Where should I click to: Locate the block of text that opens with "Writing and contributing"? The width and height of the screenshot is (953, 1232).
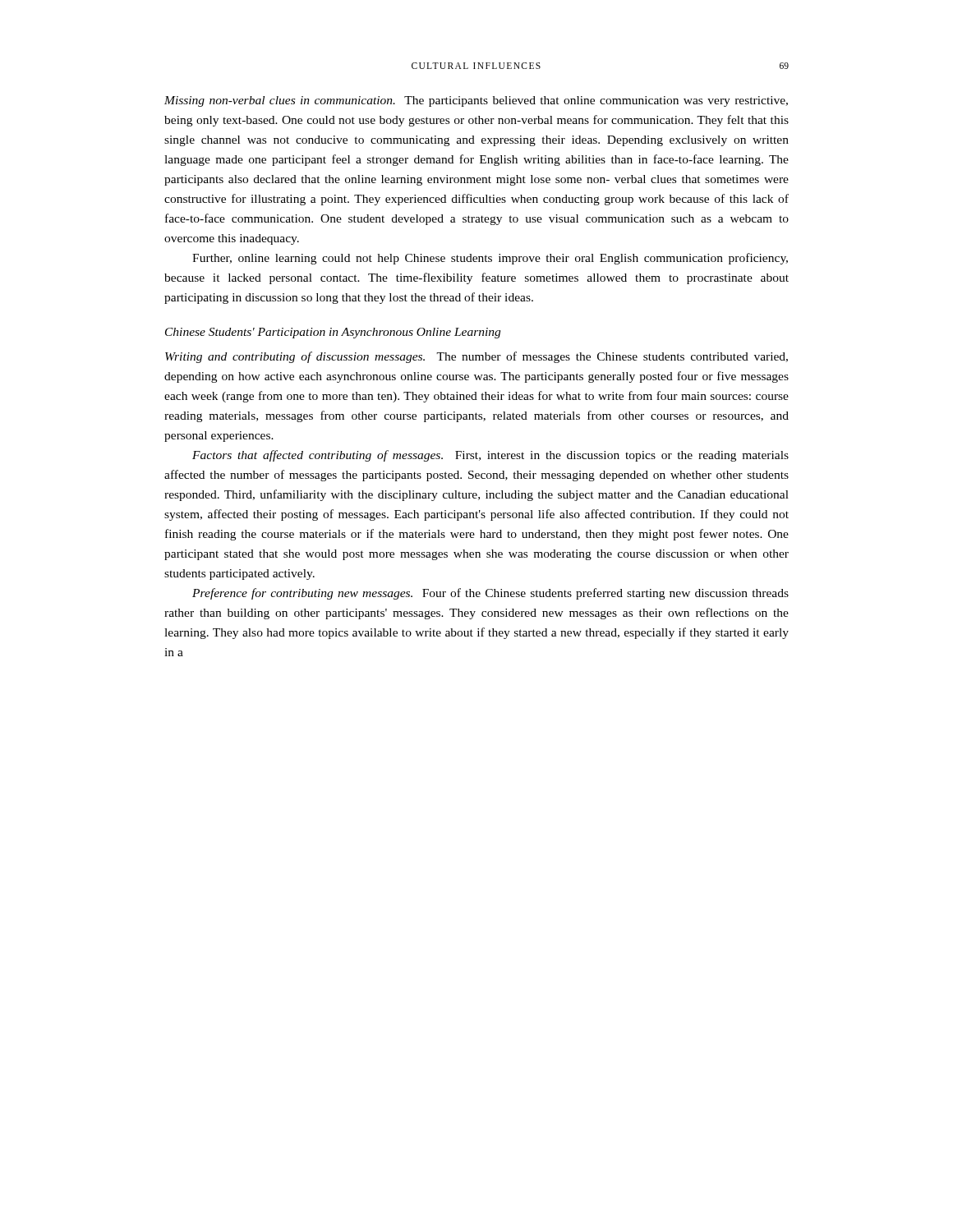click(x=476, y=504)
